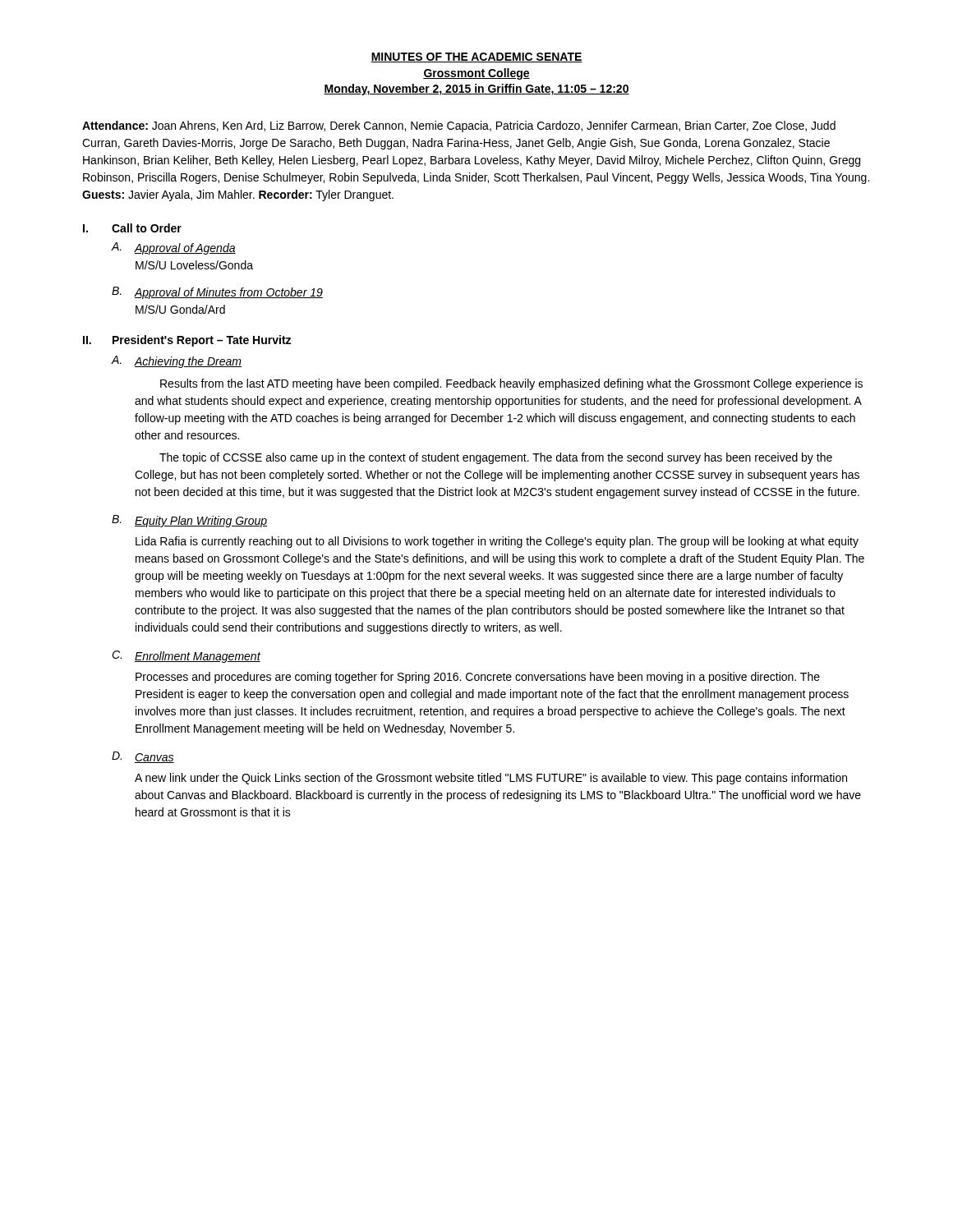Locate the text block starting "MINUTES OF THE ACADEMIC SENATE Grossmont"
Viewport: 953px width, 1232px height.
pos(476,73)
